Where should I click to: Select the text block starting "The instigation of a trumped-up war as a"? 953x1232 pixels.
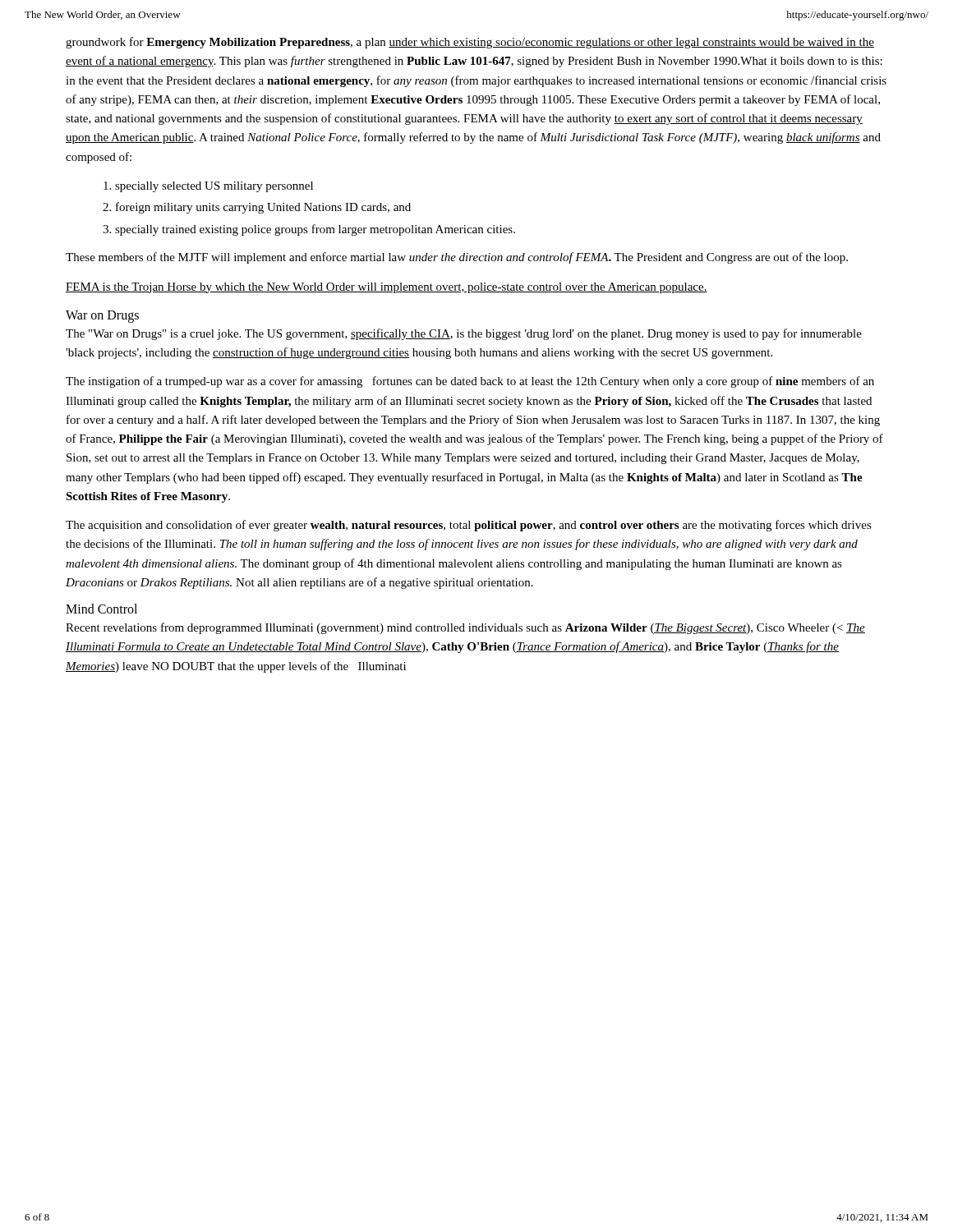point(474,439)
